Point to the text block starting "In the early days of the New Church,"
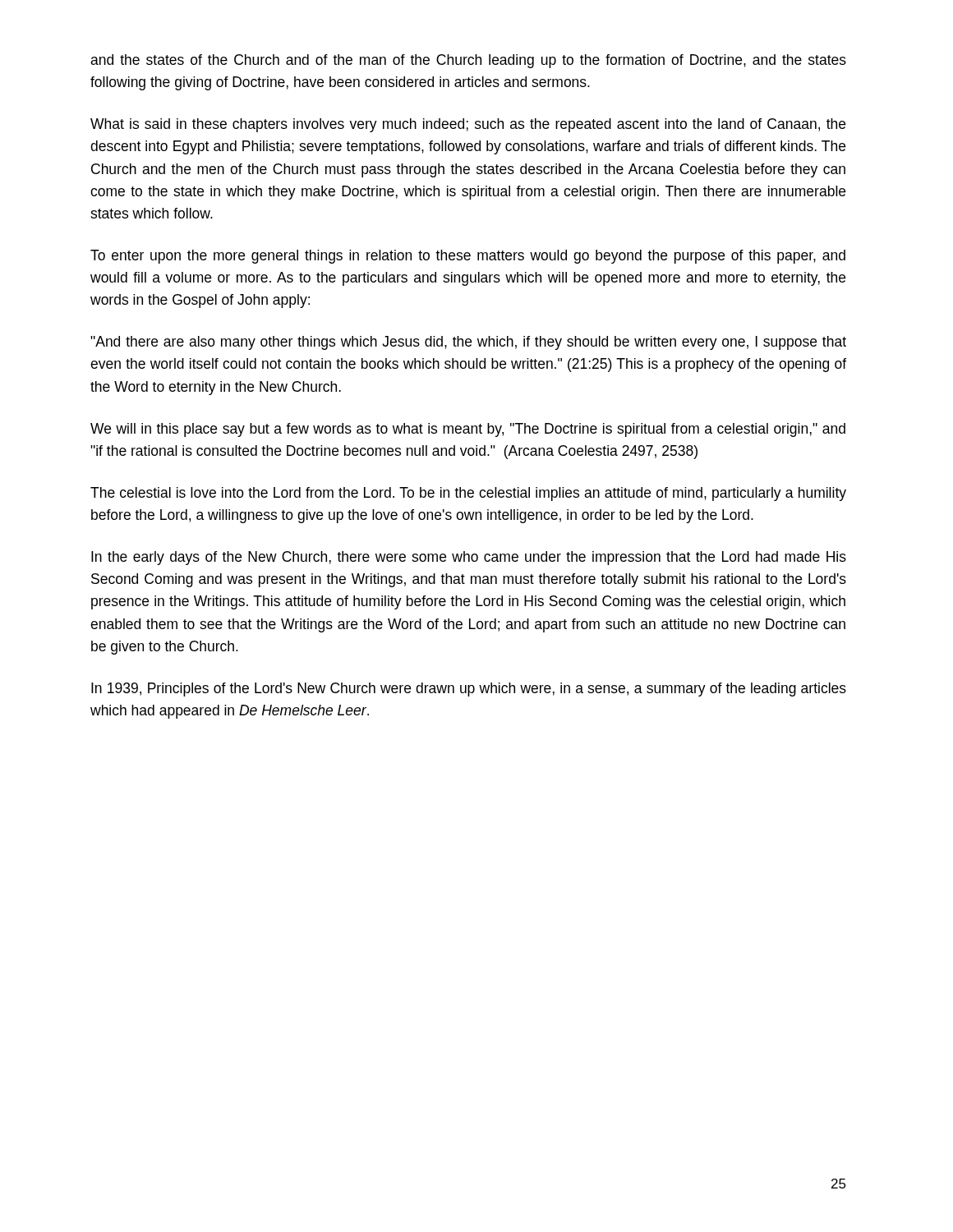953x1232 pixels. tap(468, 602)
